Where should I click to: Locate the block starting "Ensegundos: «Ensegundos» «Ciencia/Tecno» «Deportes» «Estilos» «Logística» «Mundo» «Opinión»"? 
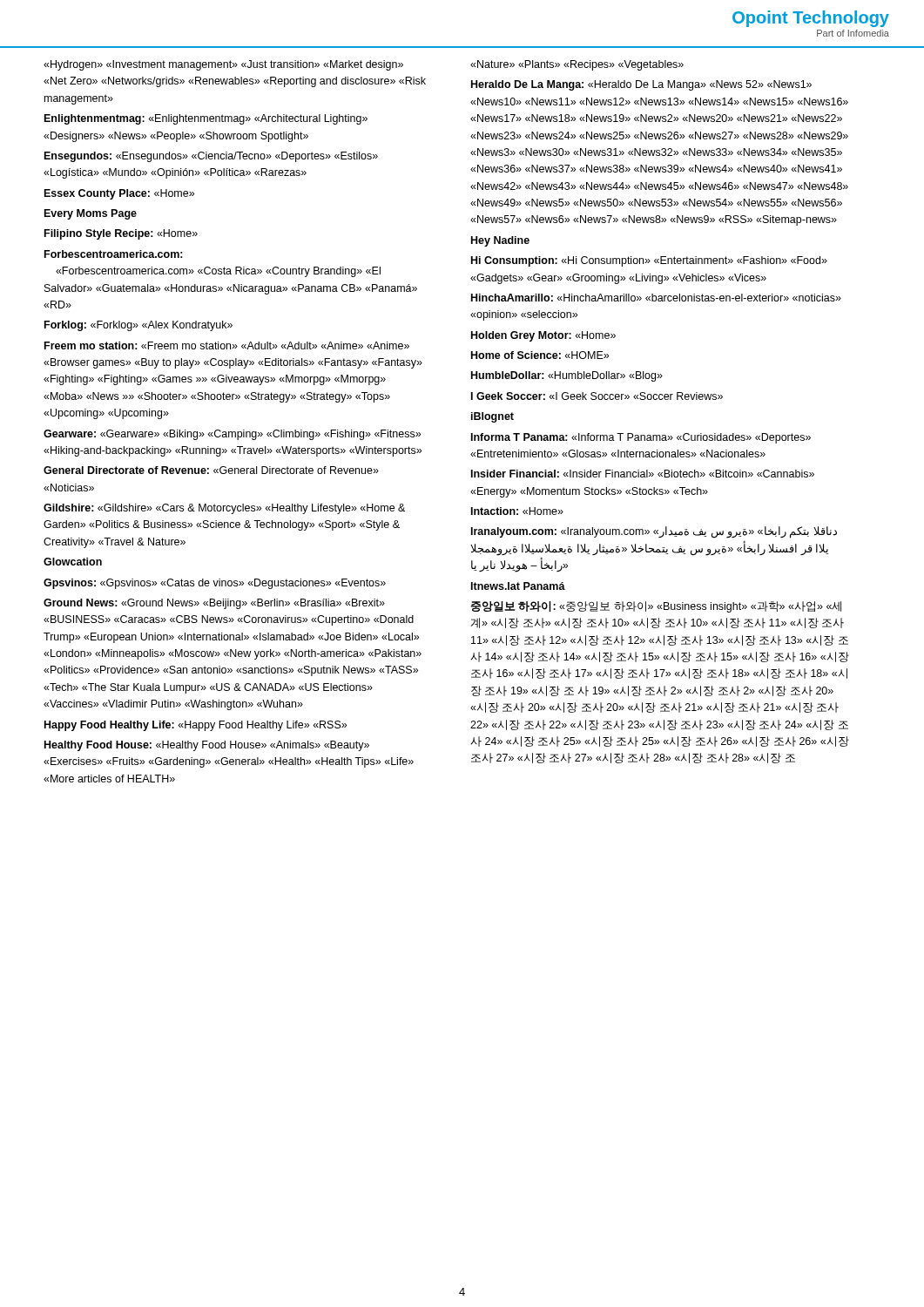(211, 164)
